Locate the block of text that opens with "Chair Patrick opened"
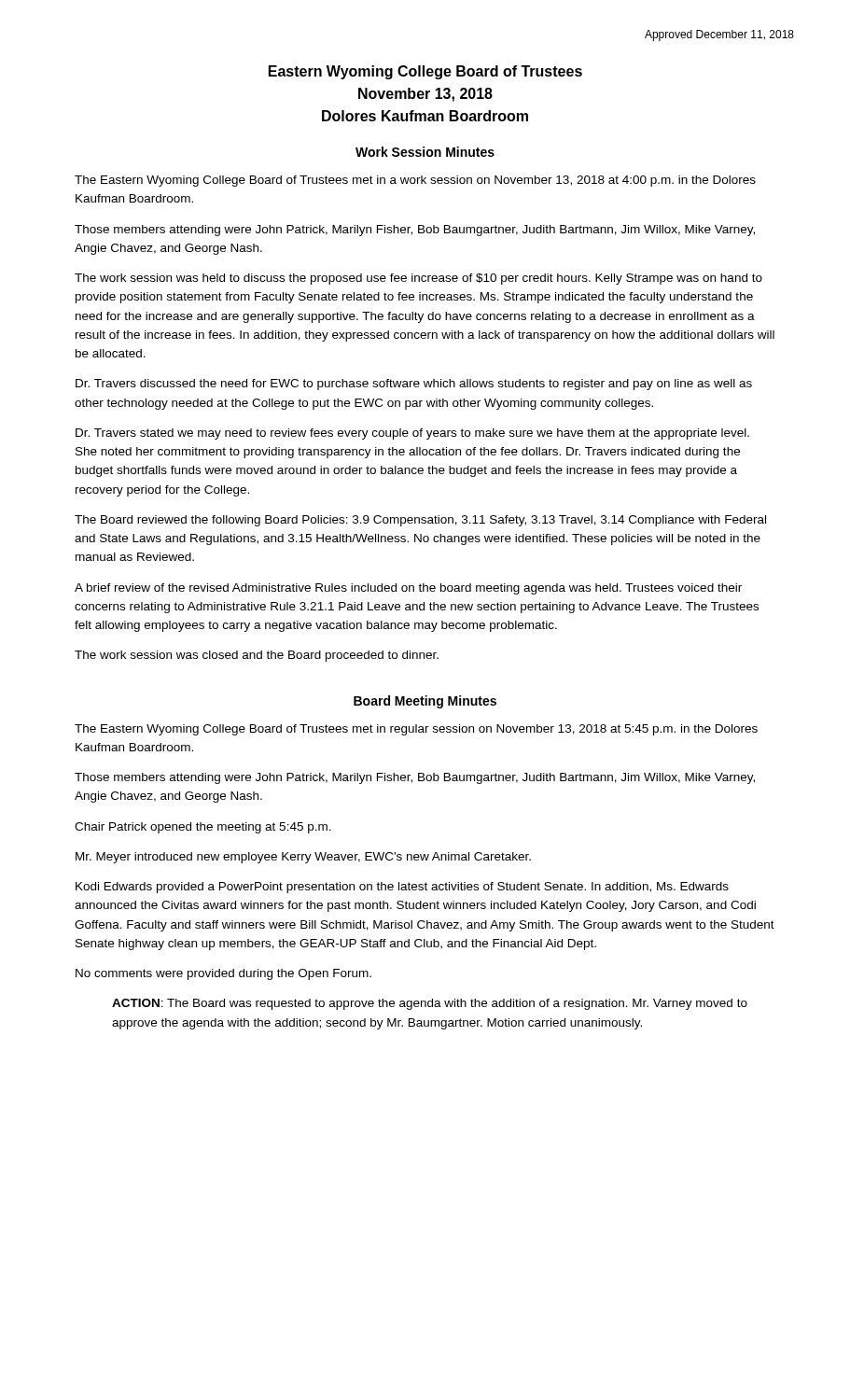This screenshot has width=850, height=1400. (x=203, y=826)
